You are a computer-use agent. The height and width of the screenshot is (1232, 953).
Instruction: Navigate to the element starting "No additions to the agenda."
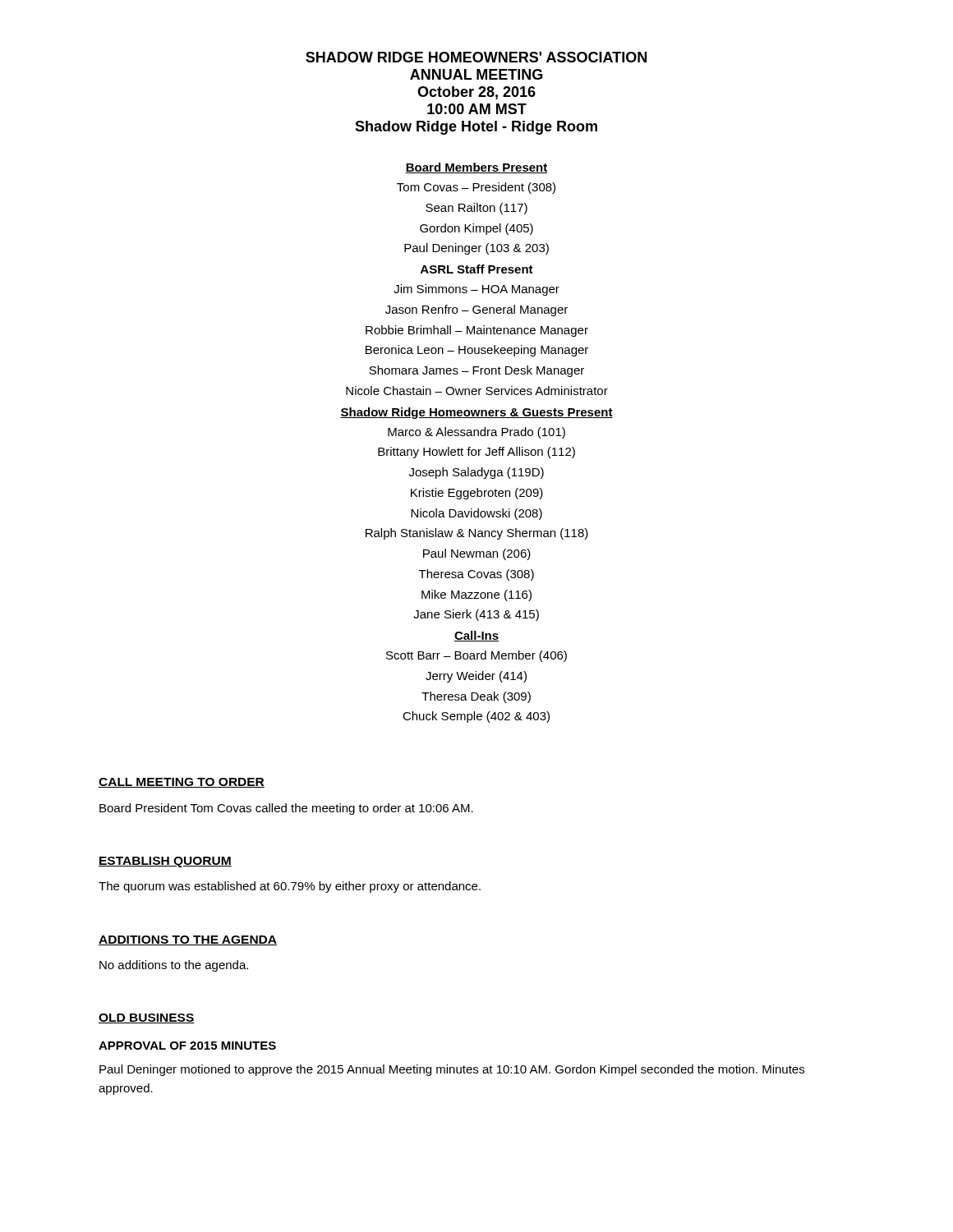(174, 965)
